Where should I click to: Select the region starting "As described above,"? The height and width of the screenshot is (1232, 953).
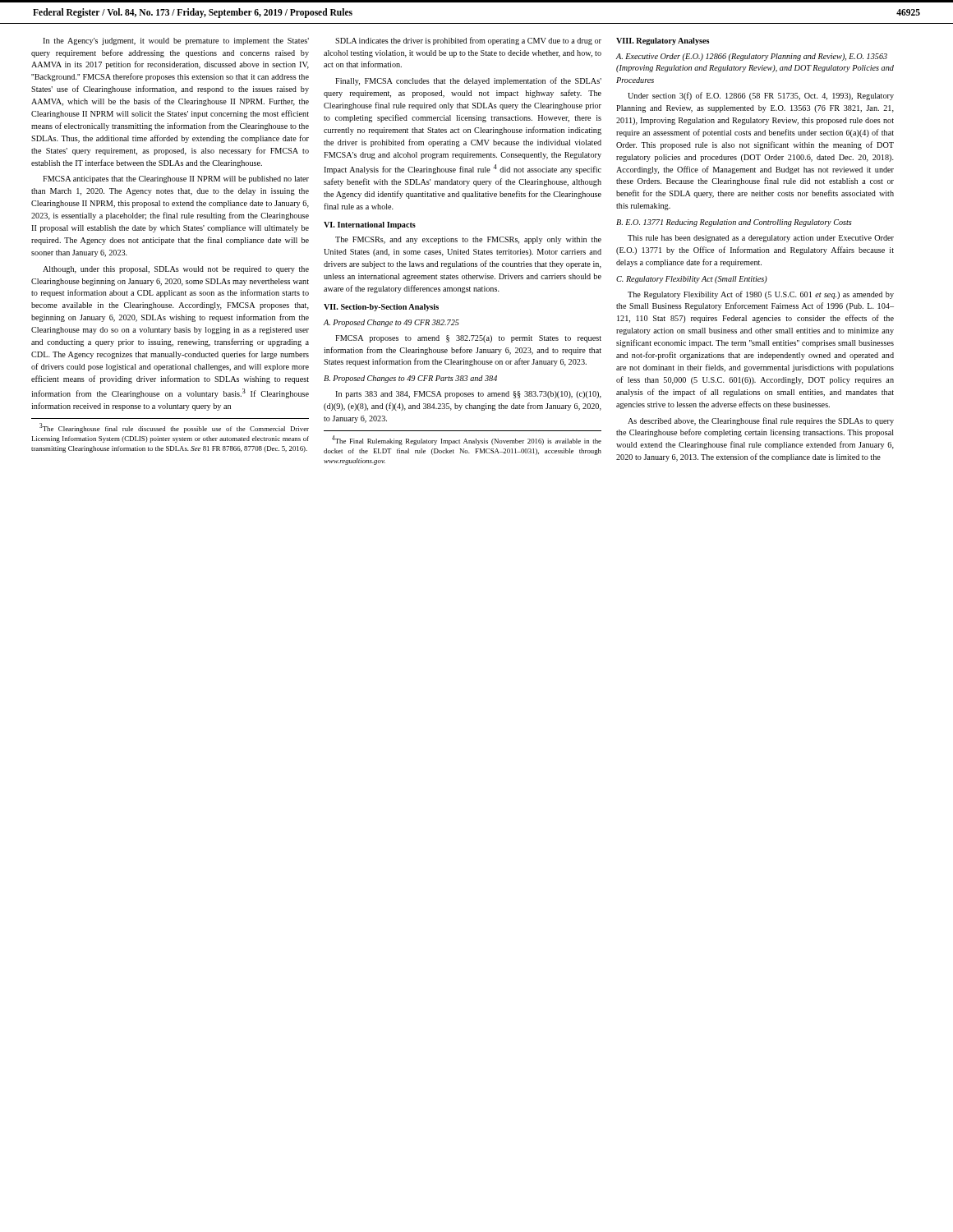tap(755, 440)
